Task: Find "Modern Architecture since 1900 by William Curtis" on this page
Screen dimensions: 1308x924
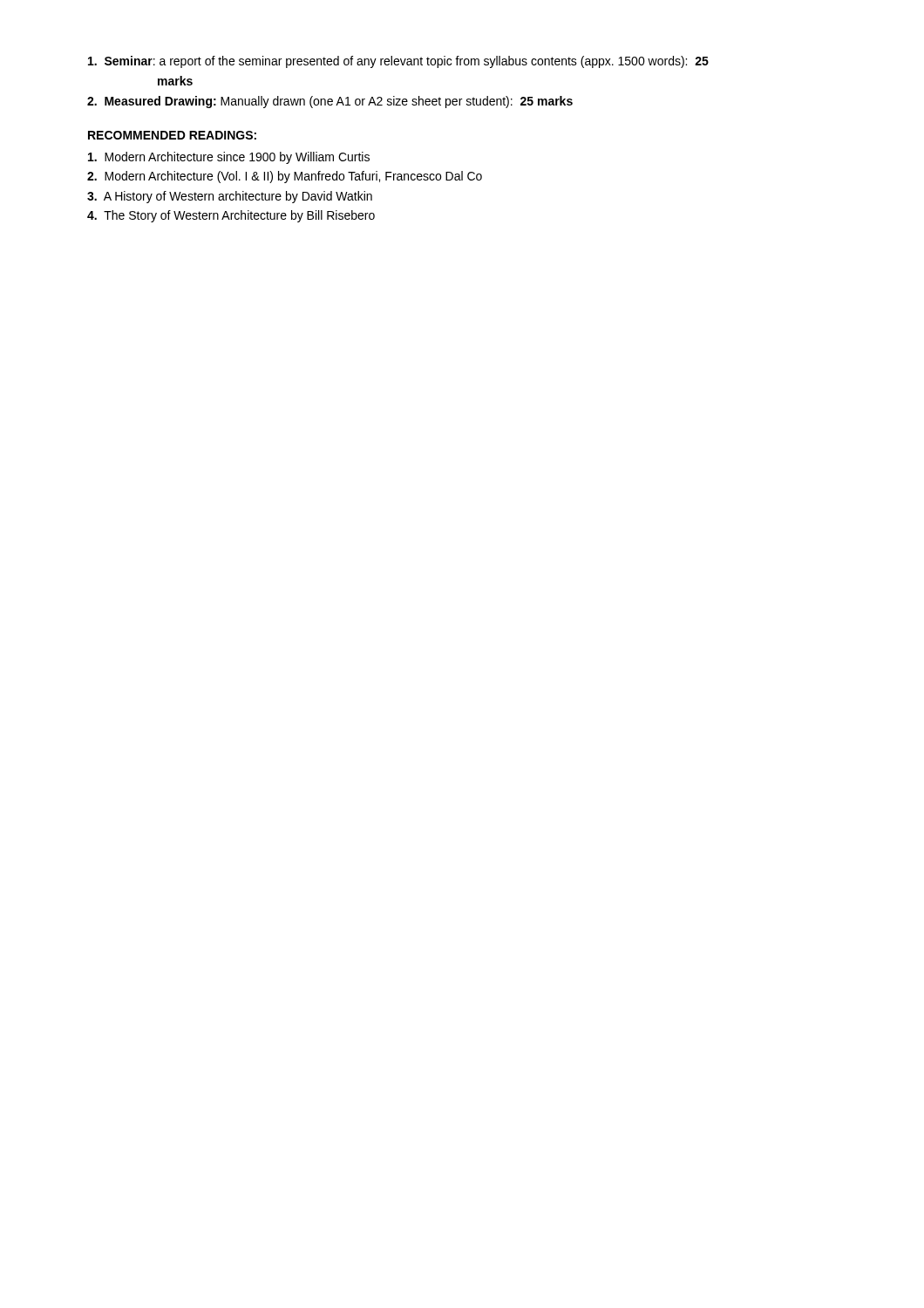Action: click(x=229, y=157)
